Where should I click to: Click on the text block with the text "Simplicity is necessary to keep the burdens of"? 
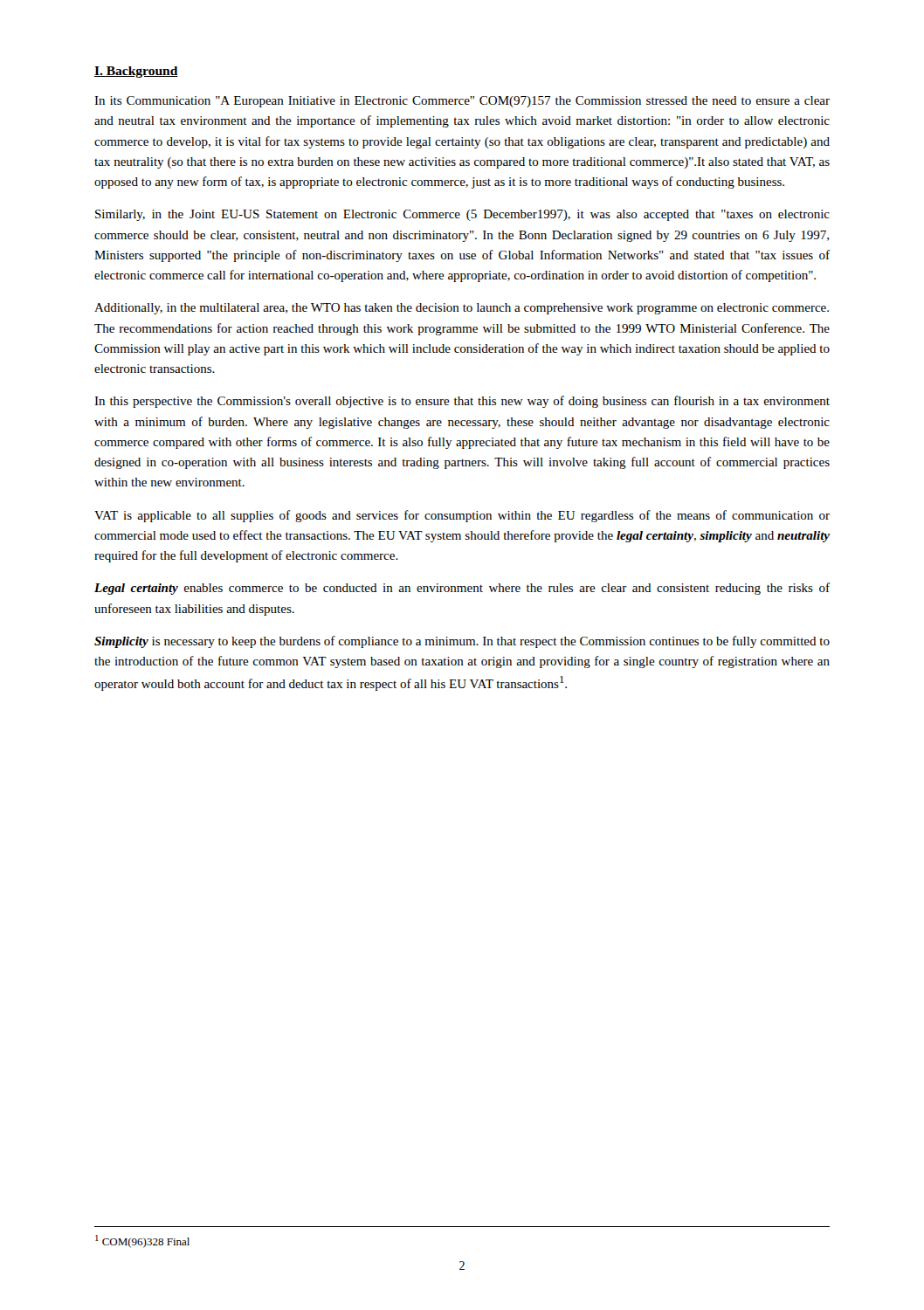[x=462, y=662]
